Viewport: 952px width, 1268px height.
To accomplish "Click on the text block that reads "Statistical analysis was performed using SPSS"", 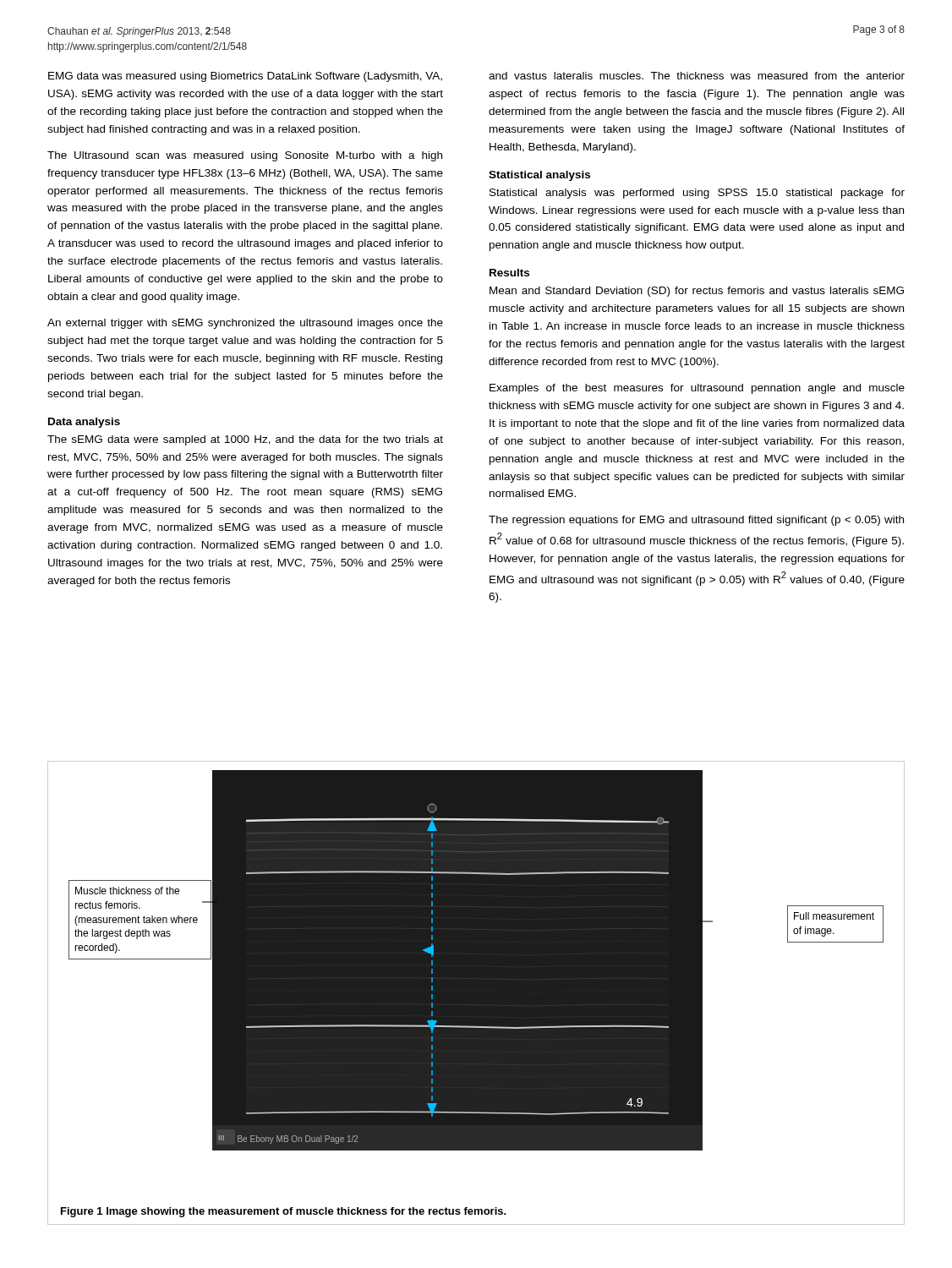I will (x=697, y=218).
